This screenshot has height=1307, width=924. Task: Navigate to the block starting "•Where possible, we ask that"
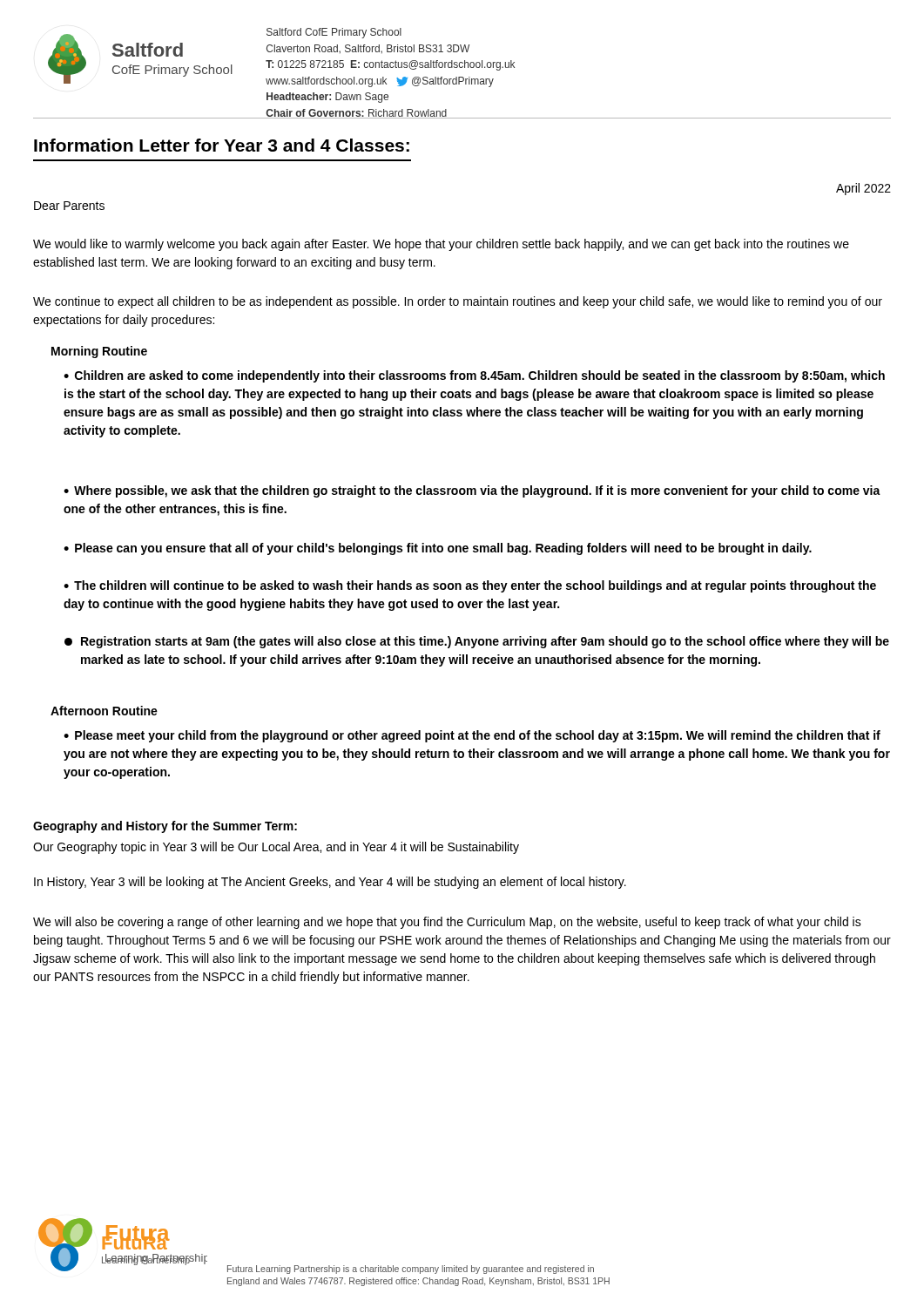[x=472, y=499]
